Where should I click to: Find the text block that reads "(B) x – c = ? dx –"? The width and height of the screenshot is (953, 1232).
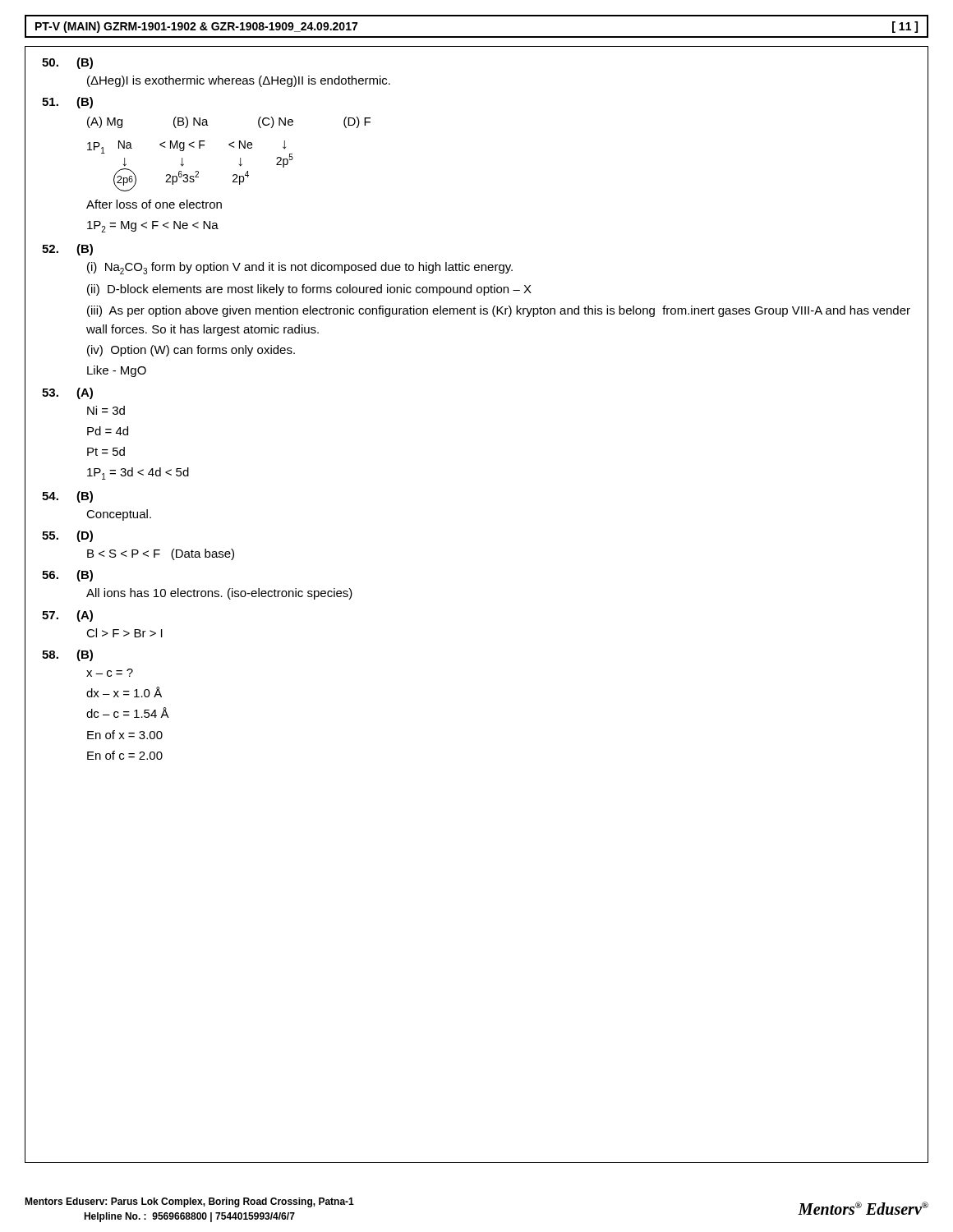(48, 655)
